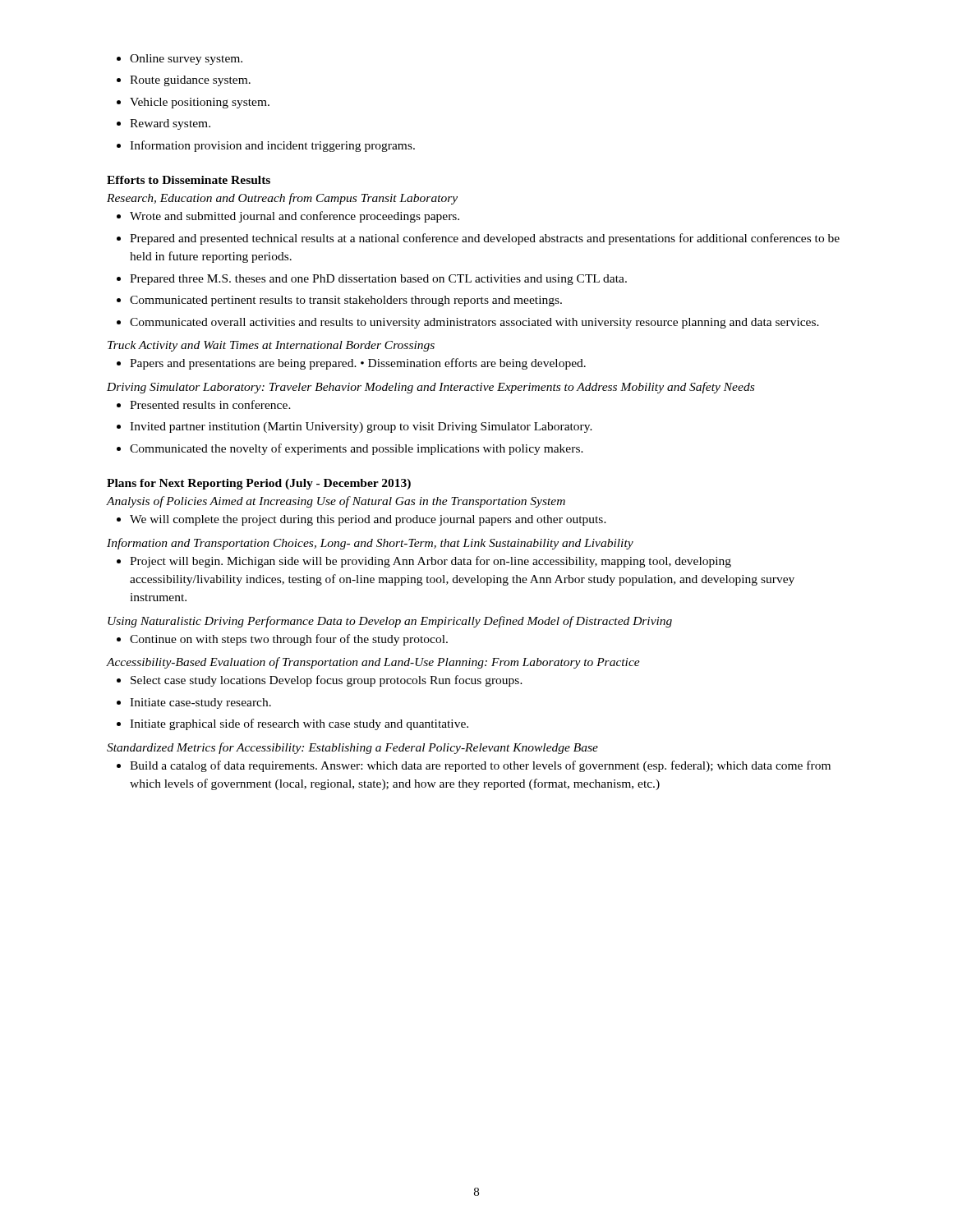The height and width of the screenshot is (1232, 953).
Task: Click on the text block with the text "Information and Transportation Choices, Long-"
Action: pyautogui.click(x=370, y=542)
